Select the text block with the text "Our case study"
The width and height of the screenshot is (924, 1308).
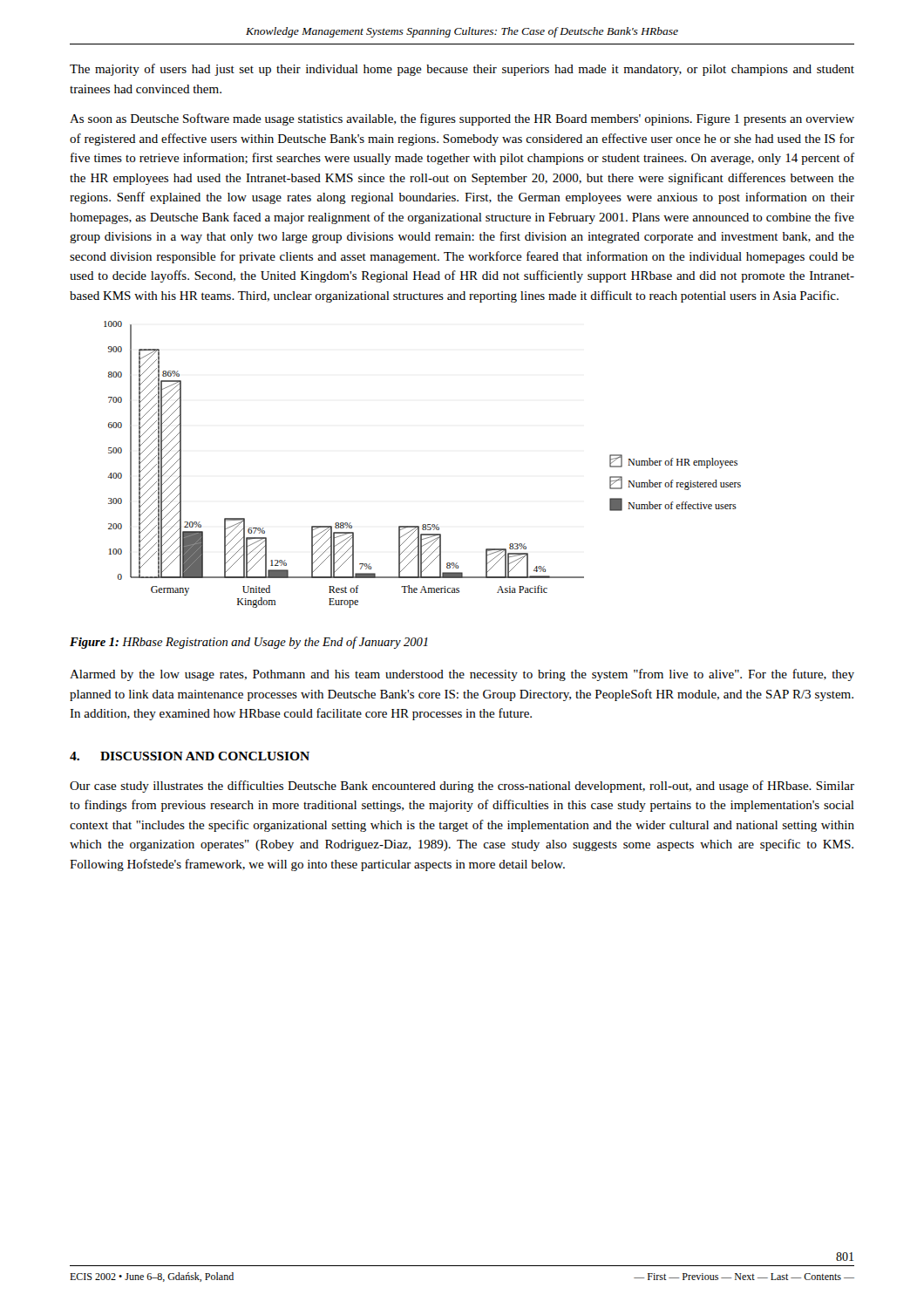click(x=462, y=825)
